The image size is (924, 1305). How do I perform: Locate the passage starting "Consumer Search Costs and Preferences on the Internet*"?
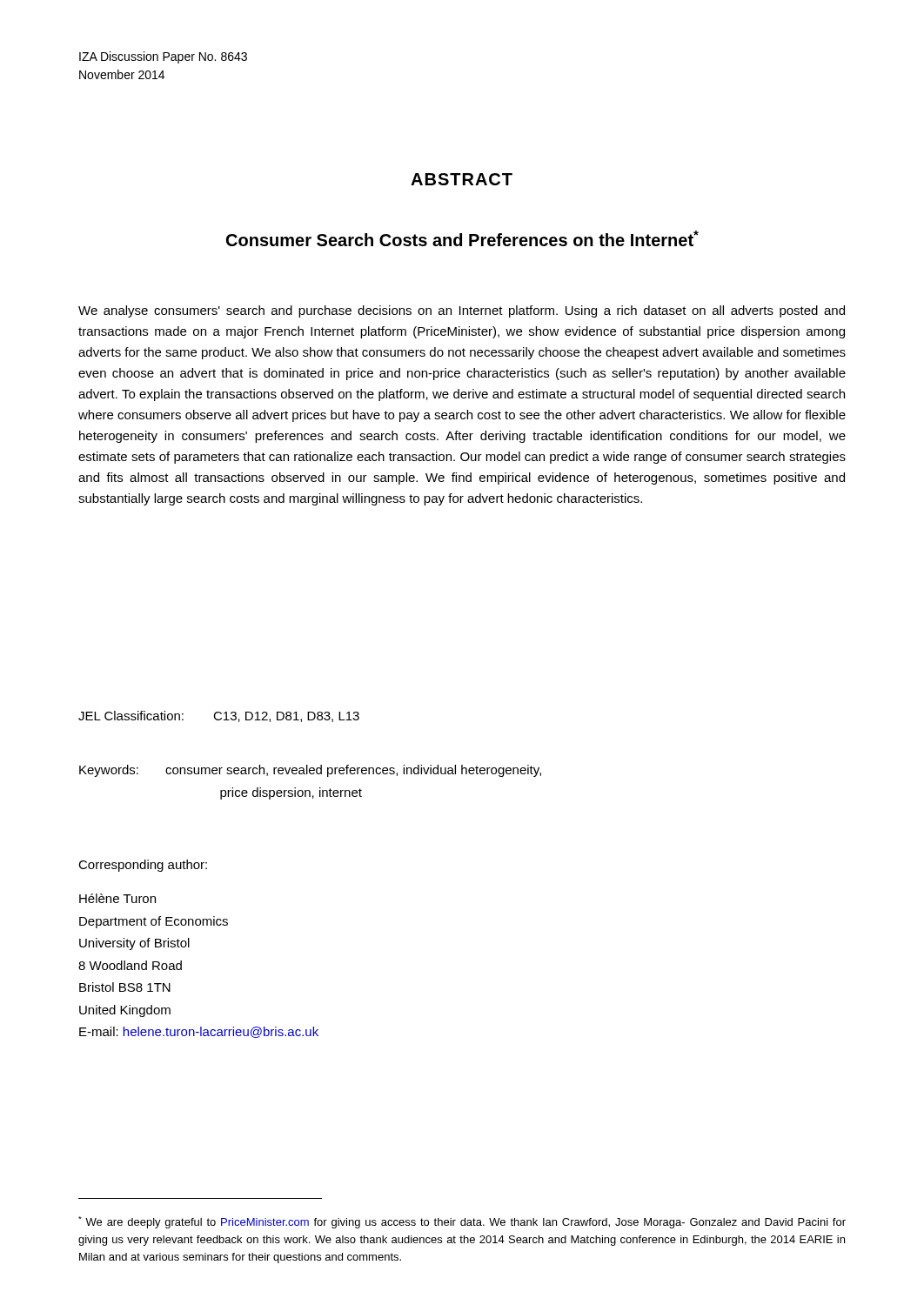click(x=462, y=240)
